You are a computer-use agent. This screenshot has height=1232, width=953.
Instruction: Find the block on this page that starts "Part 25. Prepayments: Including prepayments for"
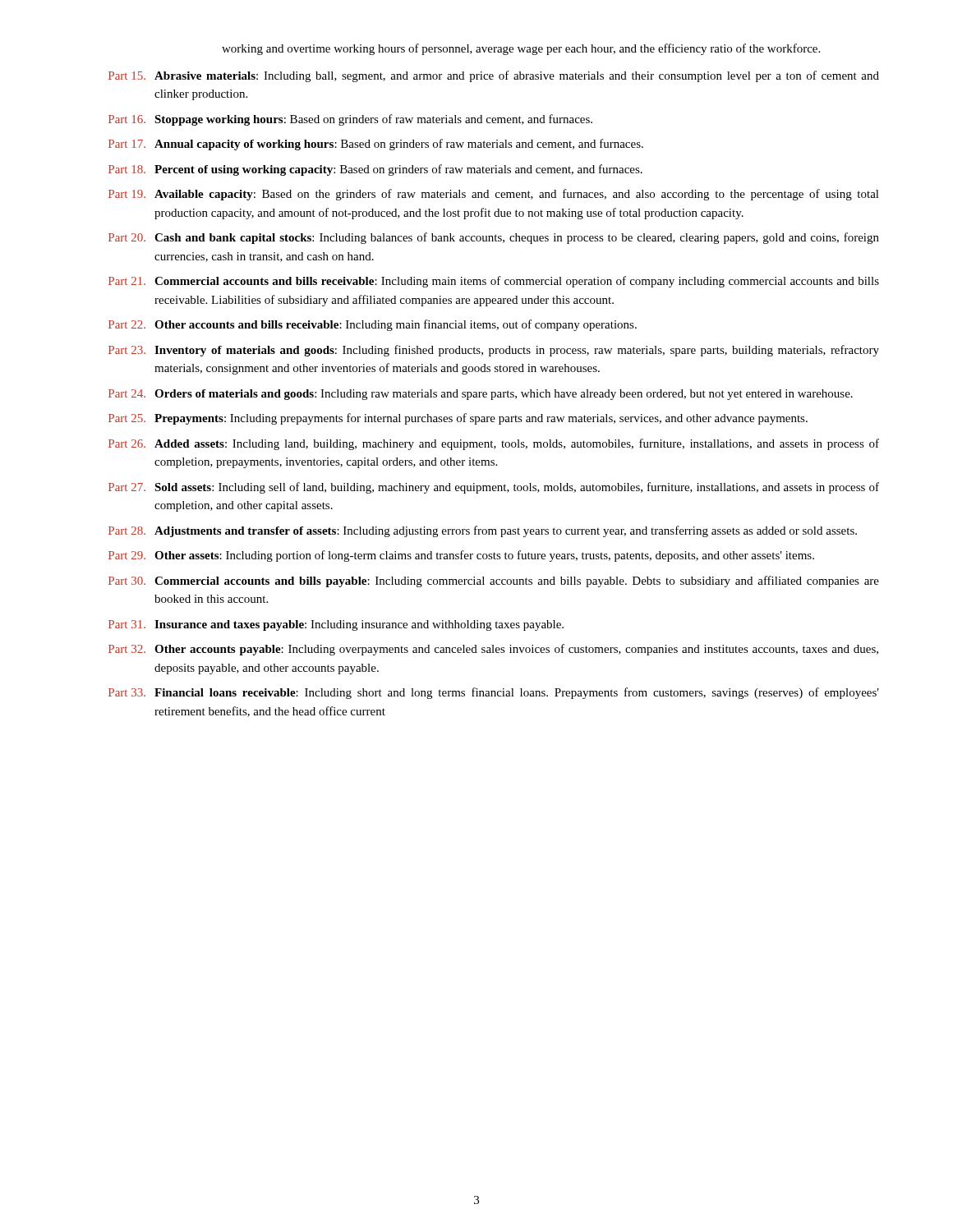(481, 418)
